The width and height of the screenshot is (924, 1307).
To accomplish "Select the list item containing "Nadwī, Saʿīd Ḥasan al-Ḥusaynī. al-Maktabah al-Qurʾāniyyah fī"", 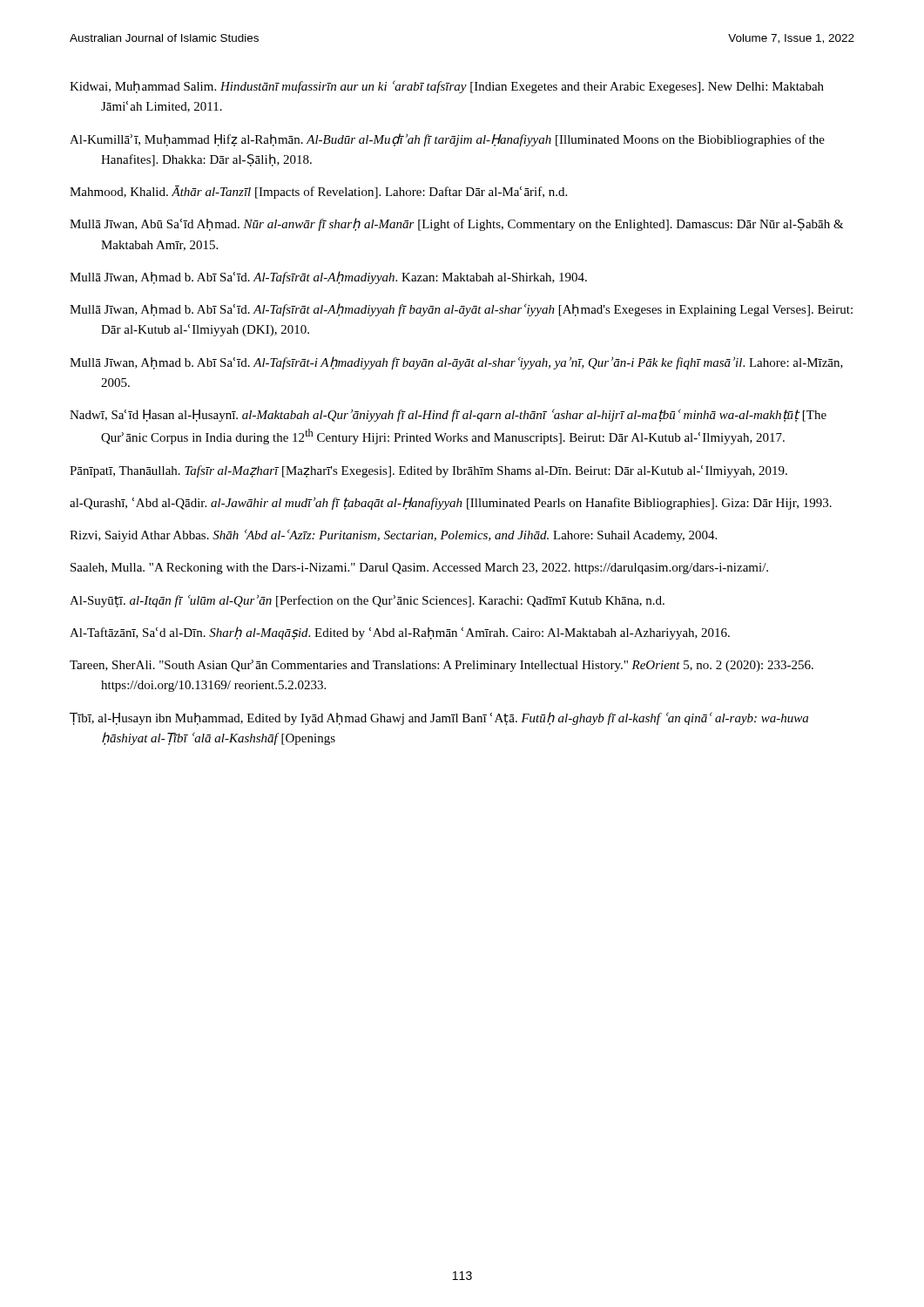I will [x=448, y=426].
